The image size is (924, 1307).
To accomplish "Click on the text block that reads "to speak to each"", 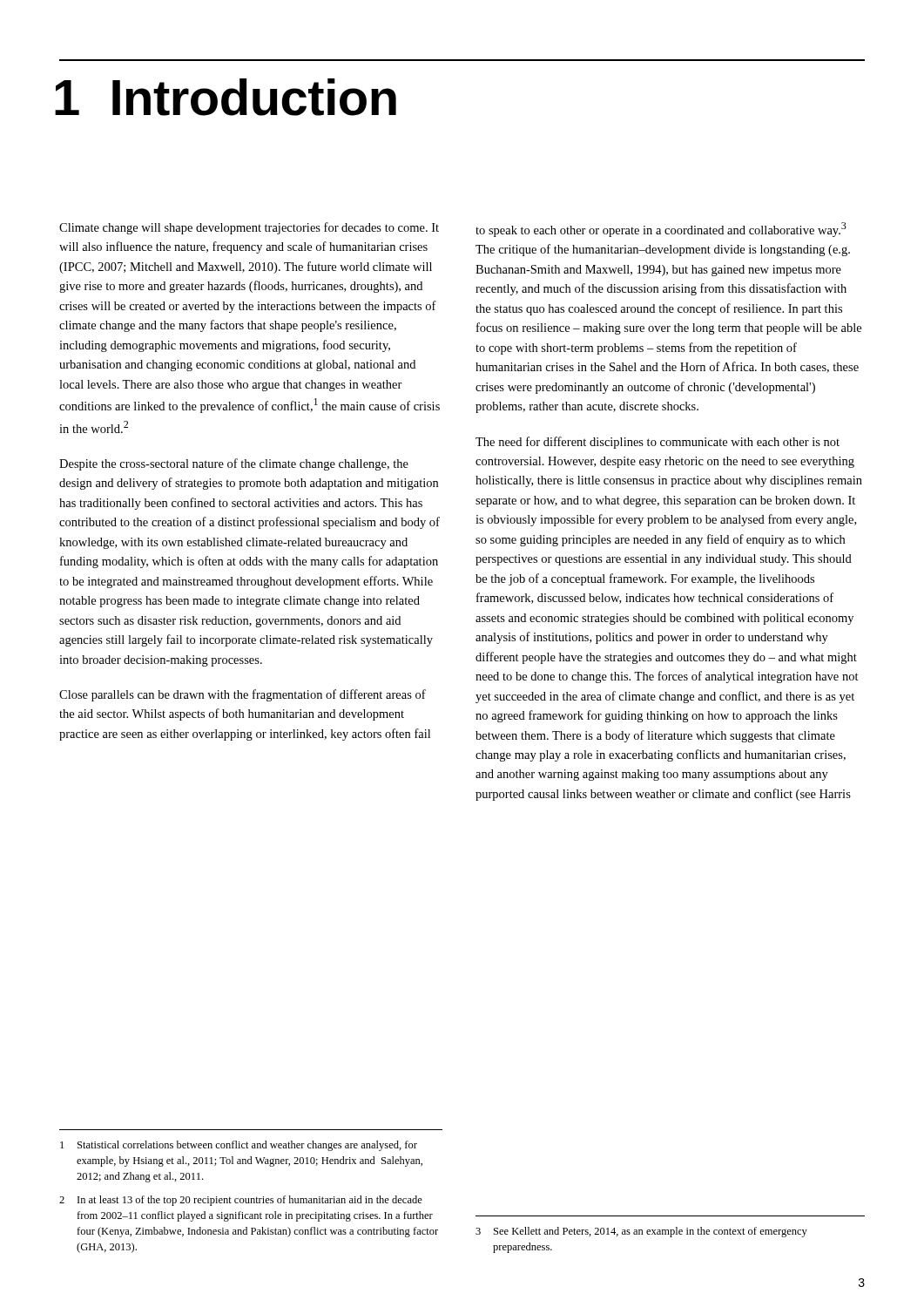I will pyautogui.click(x=670, y=317).
